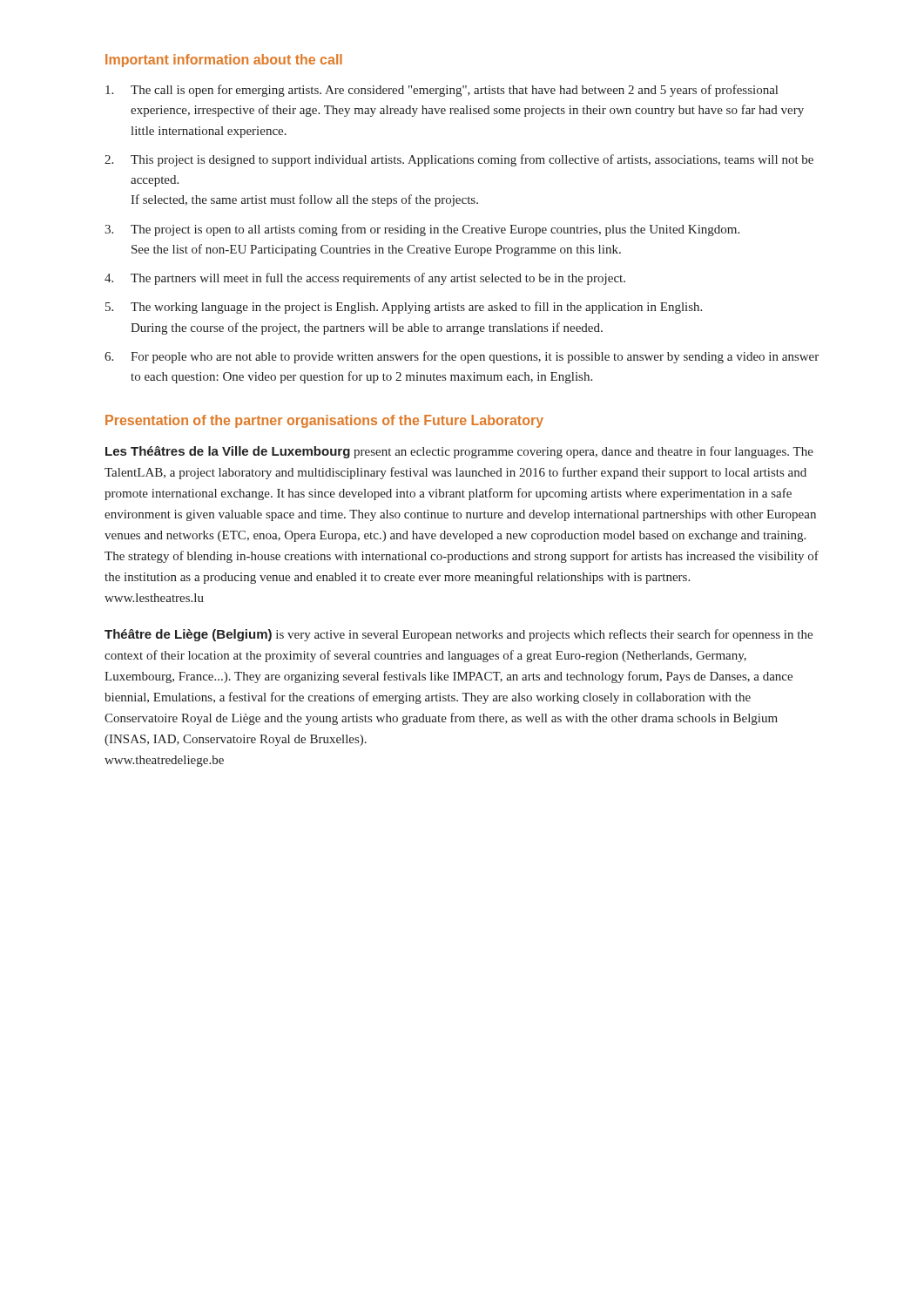Find the section header that says "Important information about the call"
This screenshot has width=924, height=1307.
pyautogui.click(x=224, y=60)
